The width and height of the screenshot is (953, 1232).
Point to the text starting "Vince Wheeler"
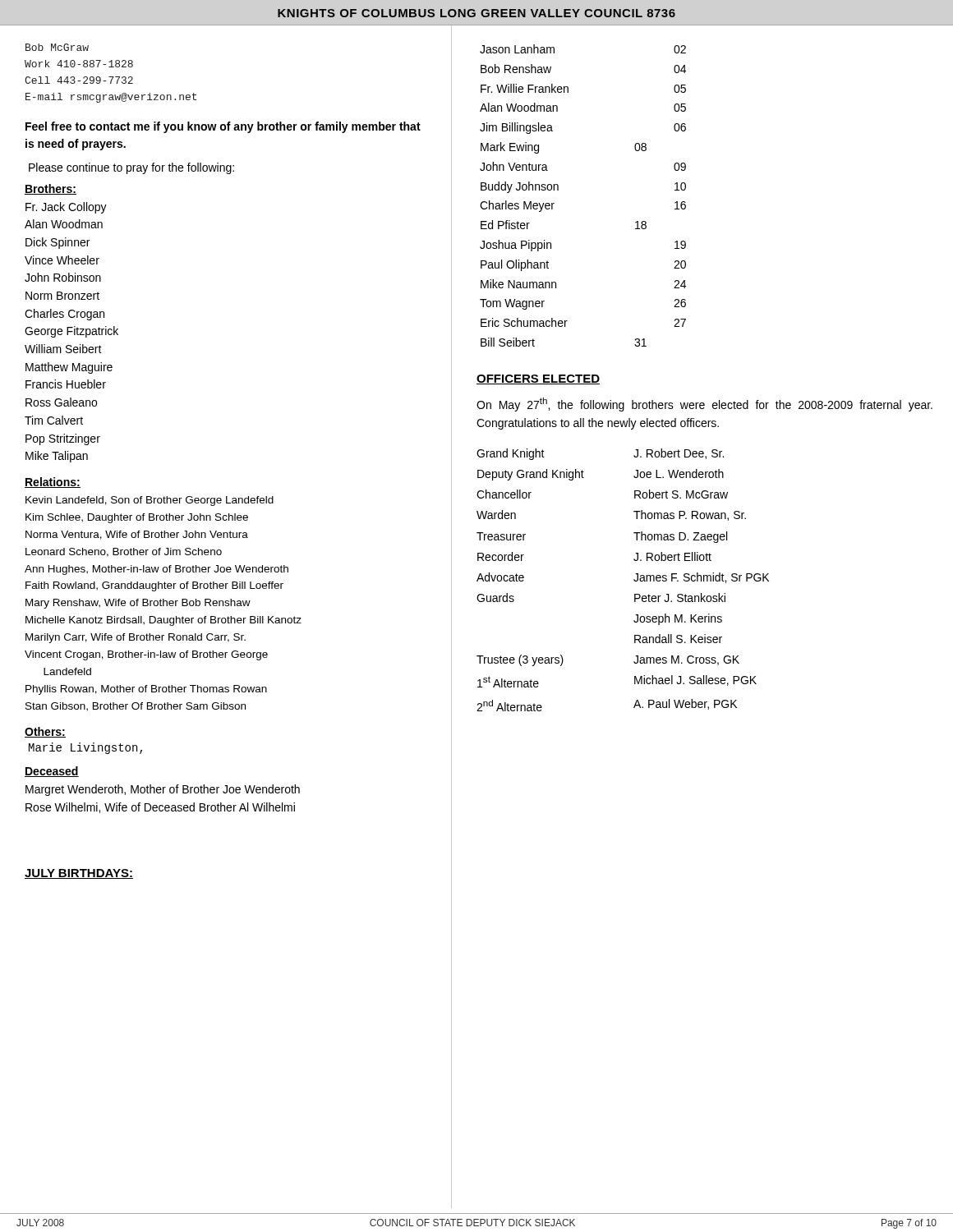[x=62, y=260]
